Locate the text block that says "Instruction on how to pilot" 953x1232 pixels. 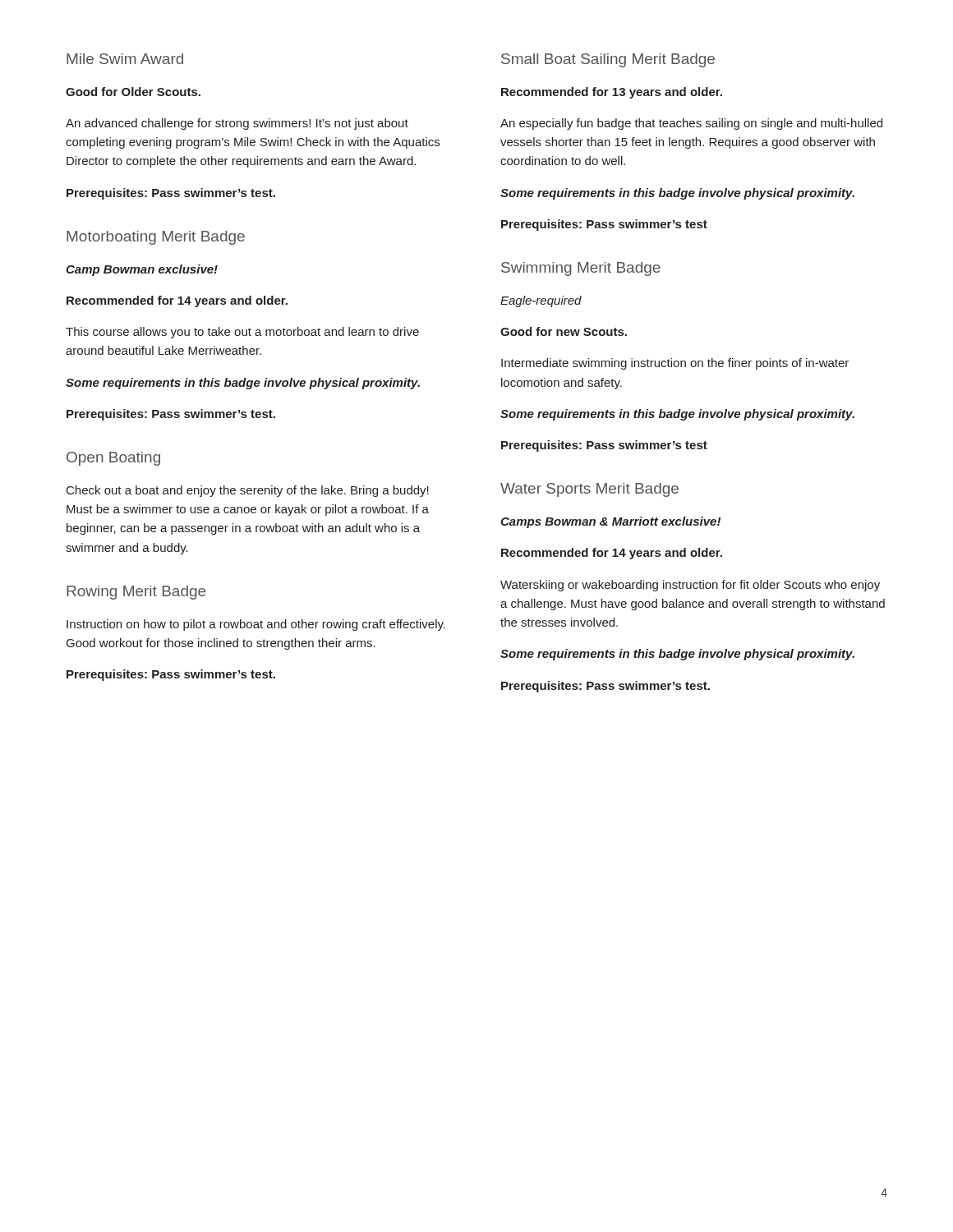coord(259,649)
